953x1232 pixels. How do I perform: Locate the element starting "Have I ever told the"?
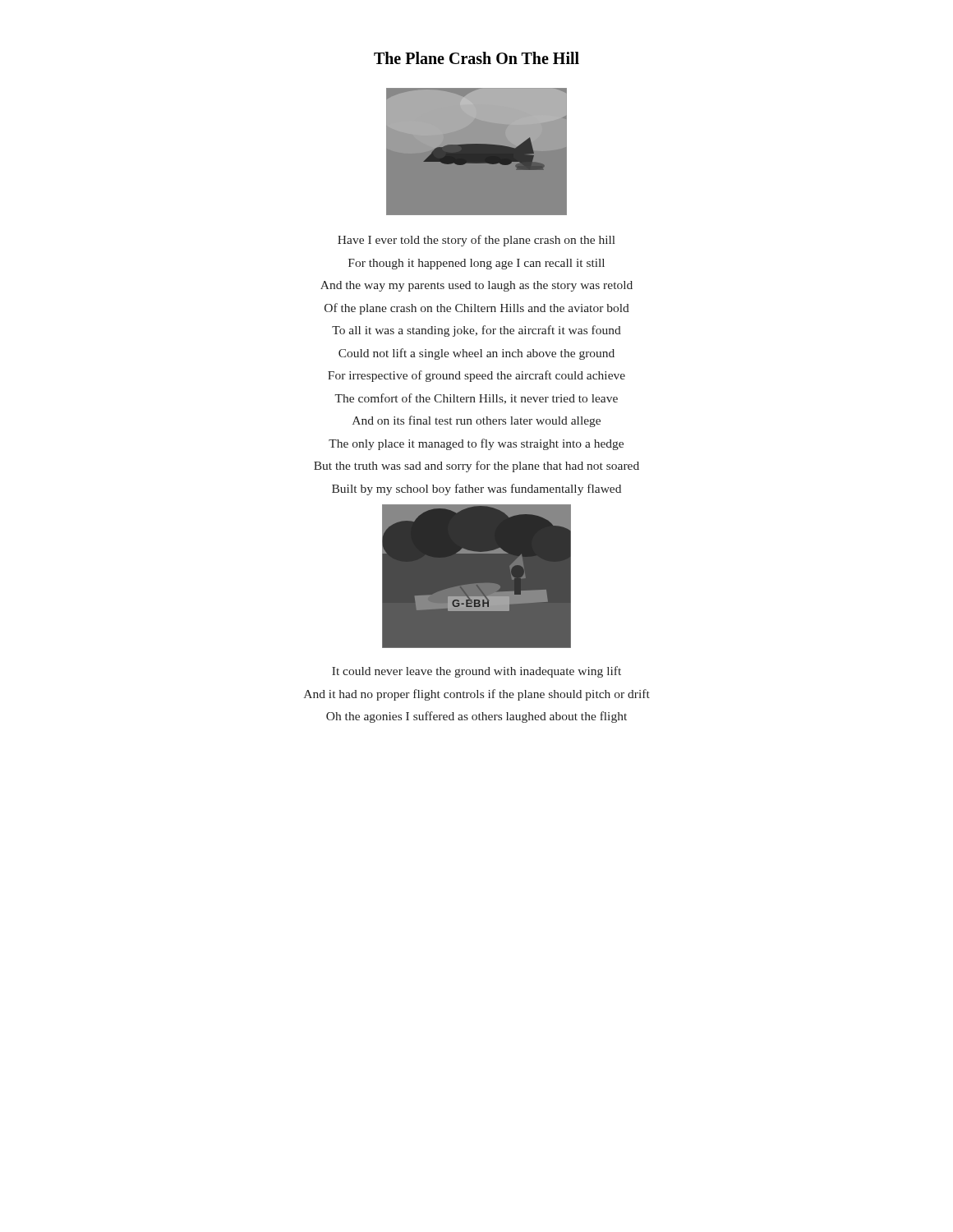[x=476, y=240]
